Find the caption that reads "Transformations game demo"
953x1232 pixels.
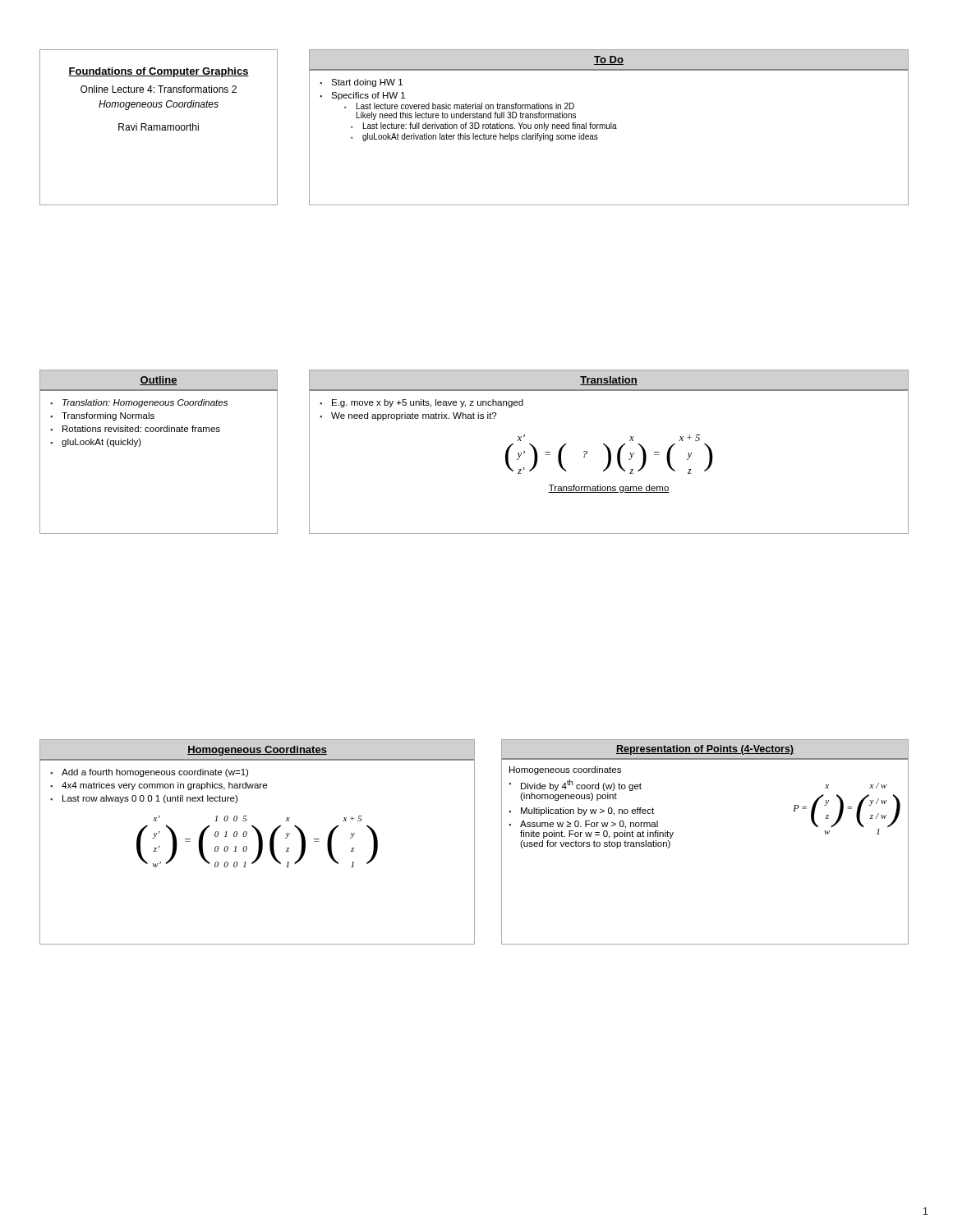(609, 488)
